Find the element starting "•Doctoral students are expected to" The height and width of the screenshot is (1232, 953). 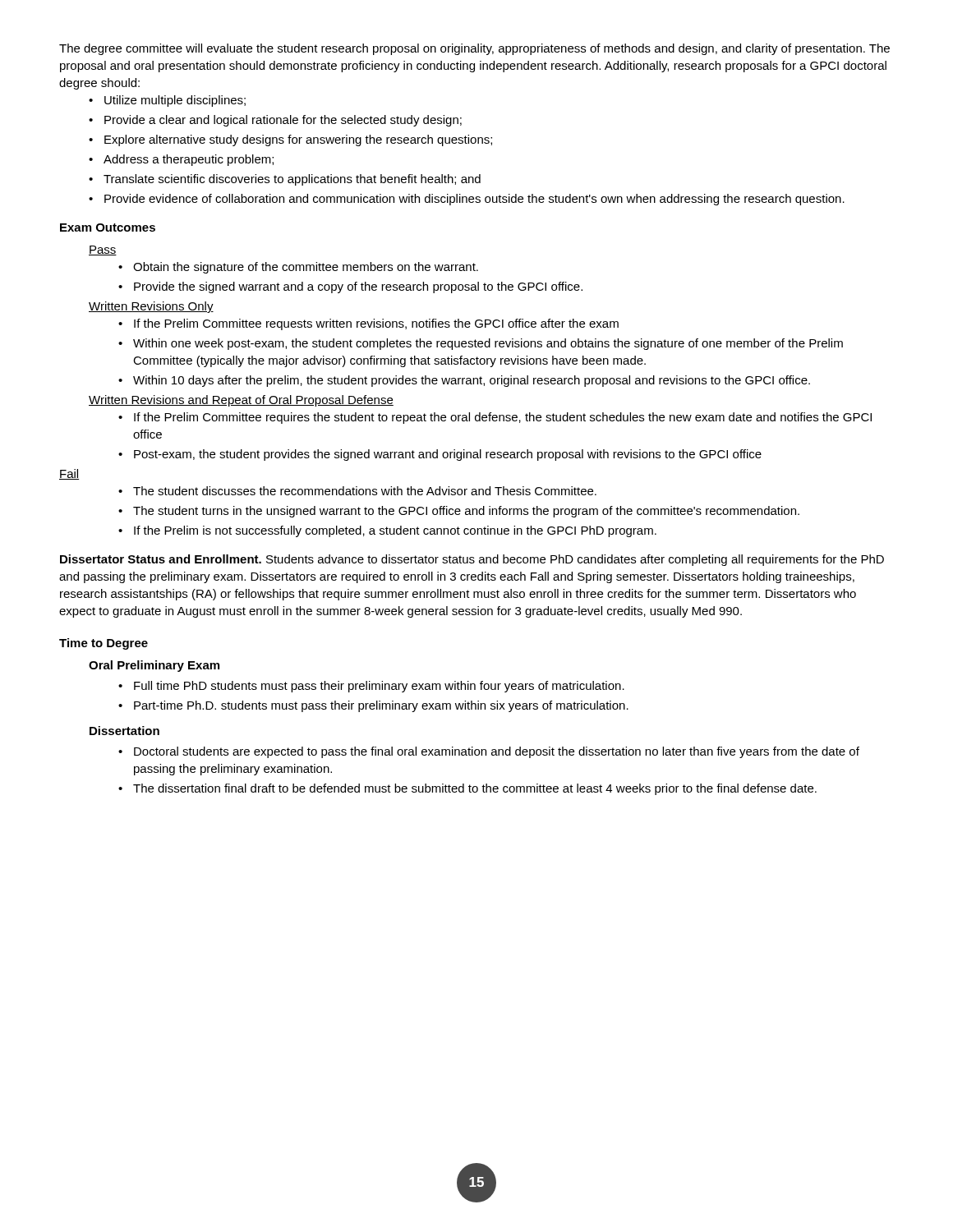[506, 760]
